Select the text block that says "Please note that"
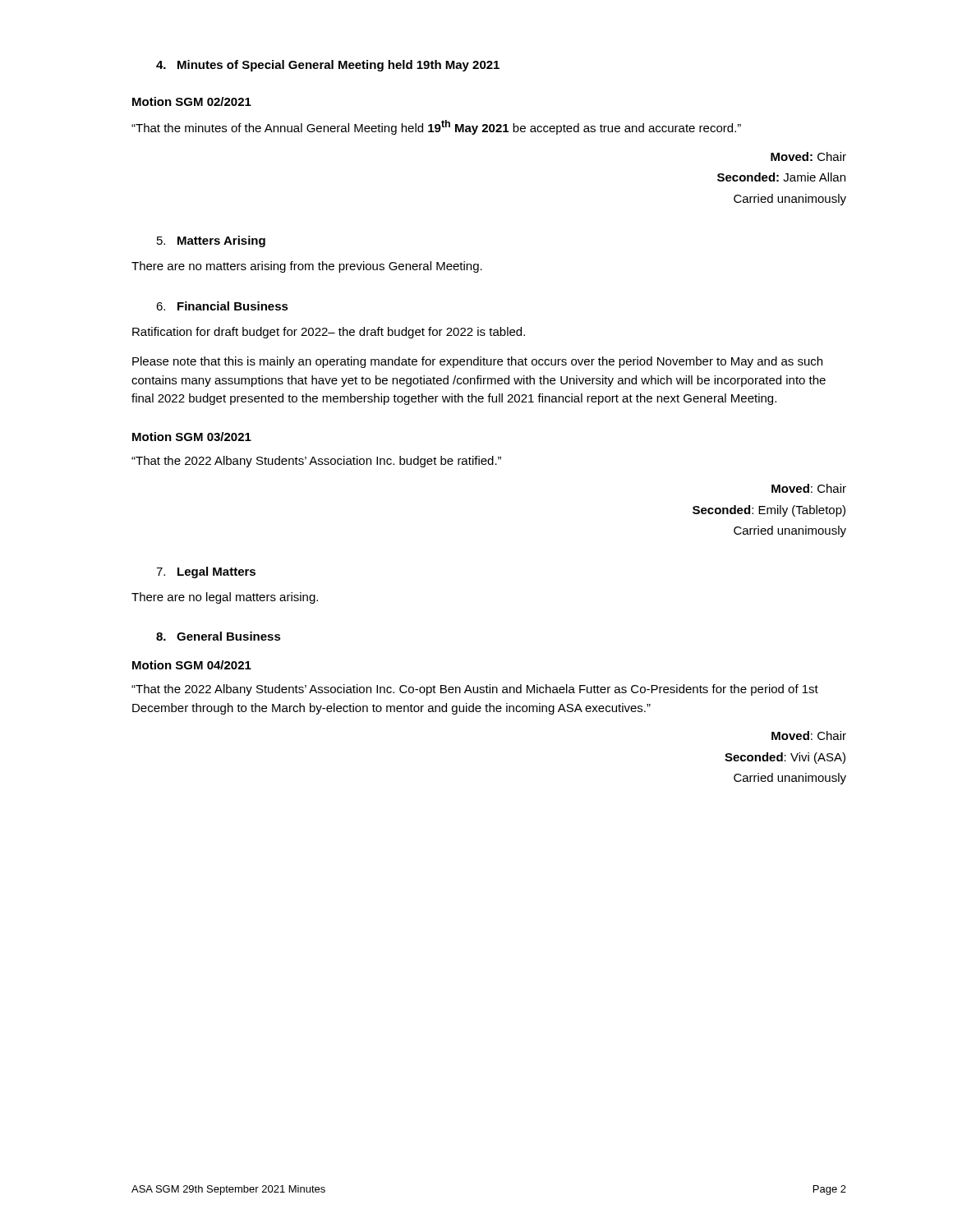The width and height of the screenshot is (953, 1232). tap(479, 379)
